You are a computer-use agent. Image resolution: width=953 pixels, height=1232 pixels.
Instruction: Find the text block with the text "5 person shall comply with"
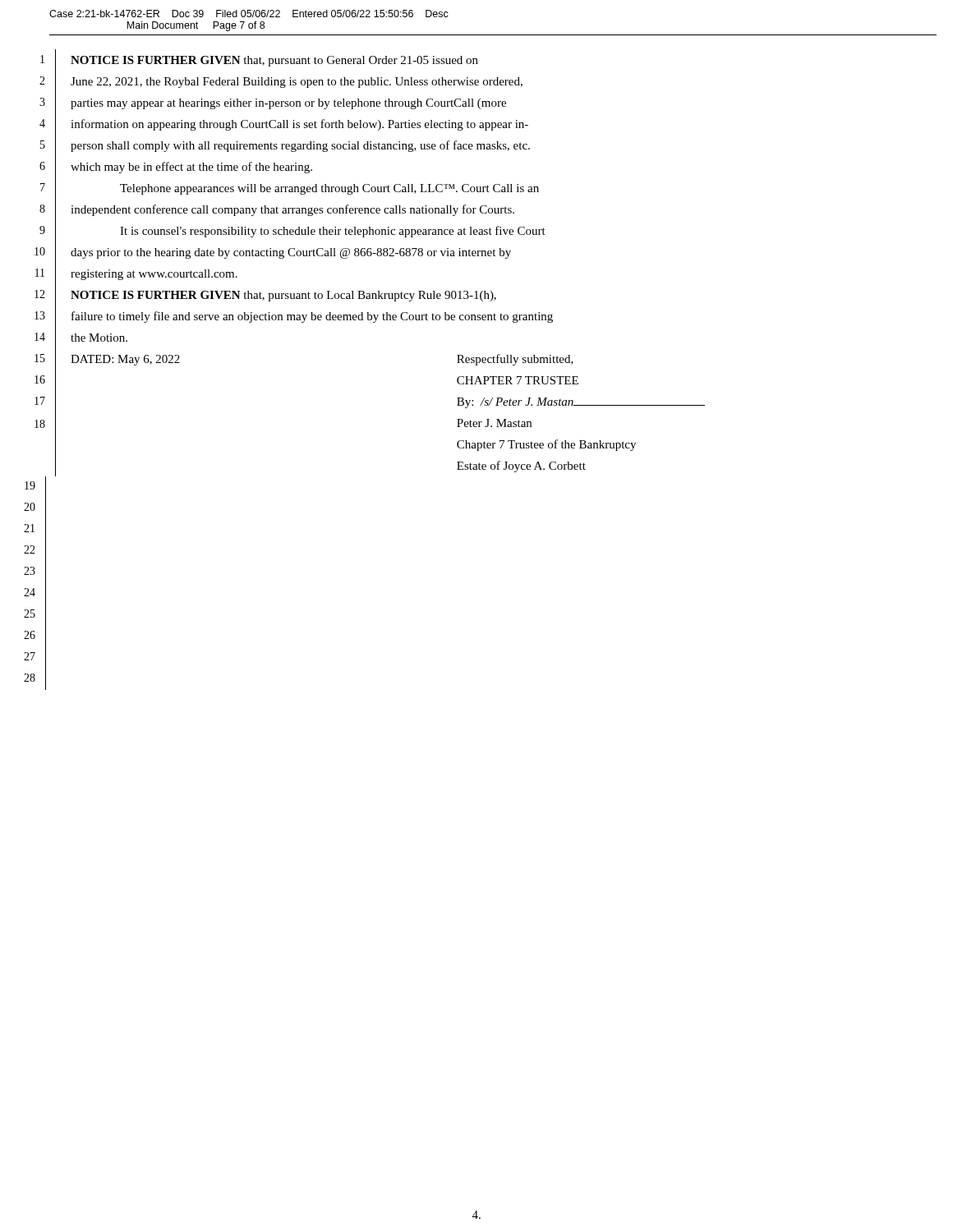point(476,145)
